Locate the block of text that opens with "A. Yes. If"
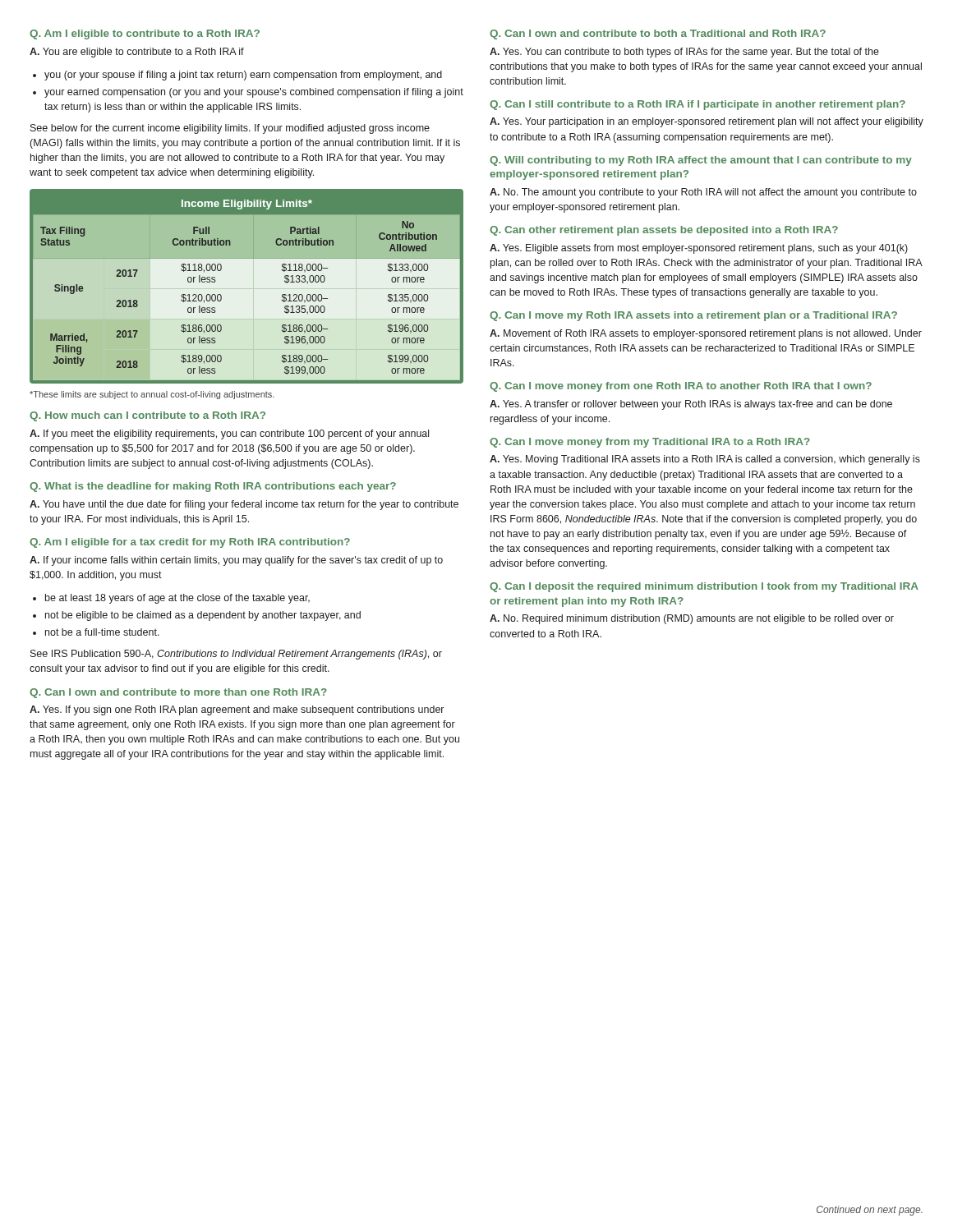This screenshot has height=1232, width=953. click(246, 732)
